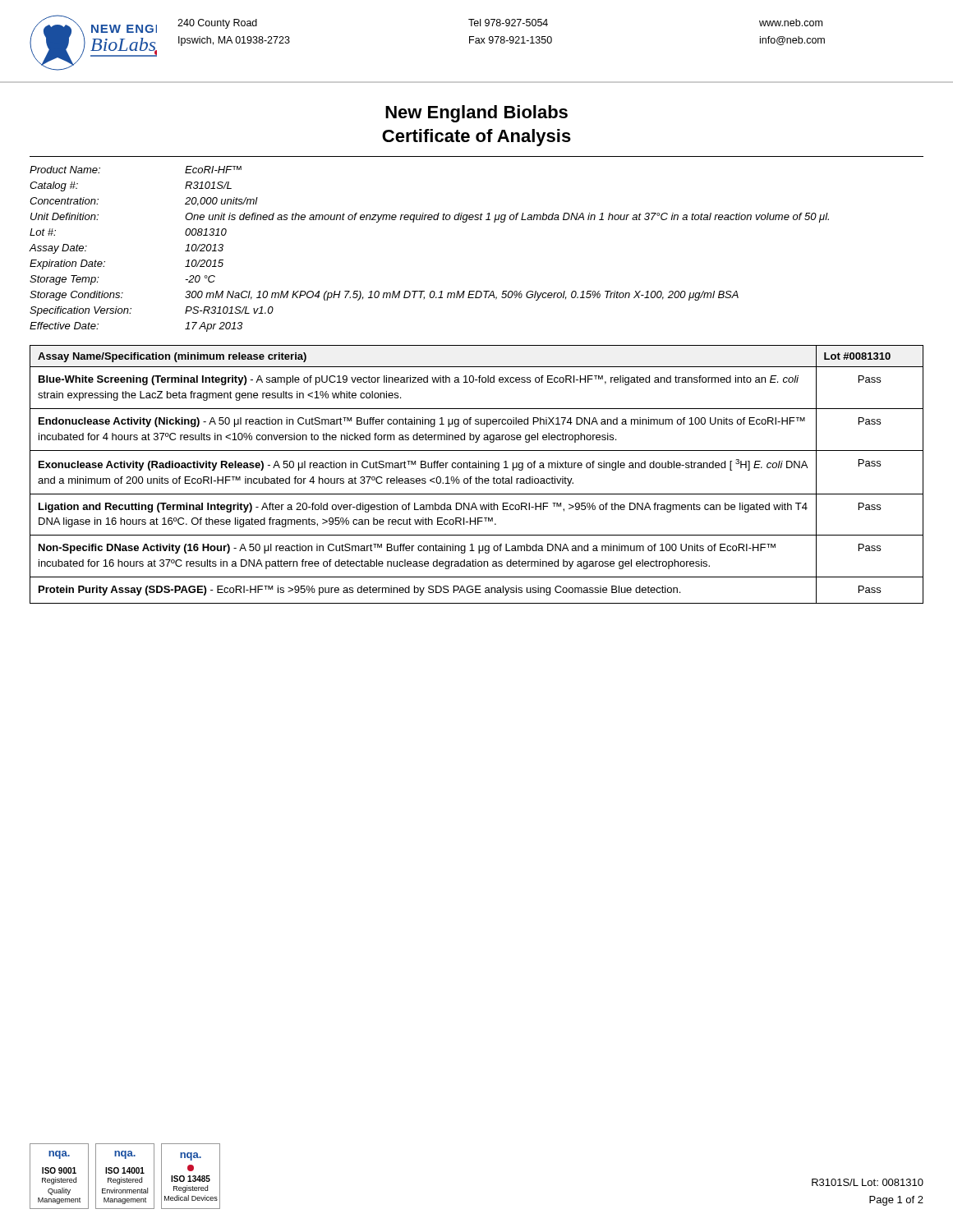Select the table that reads "Assay Name/Specification (minimum release criteria)"

[x=476, y=474]
